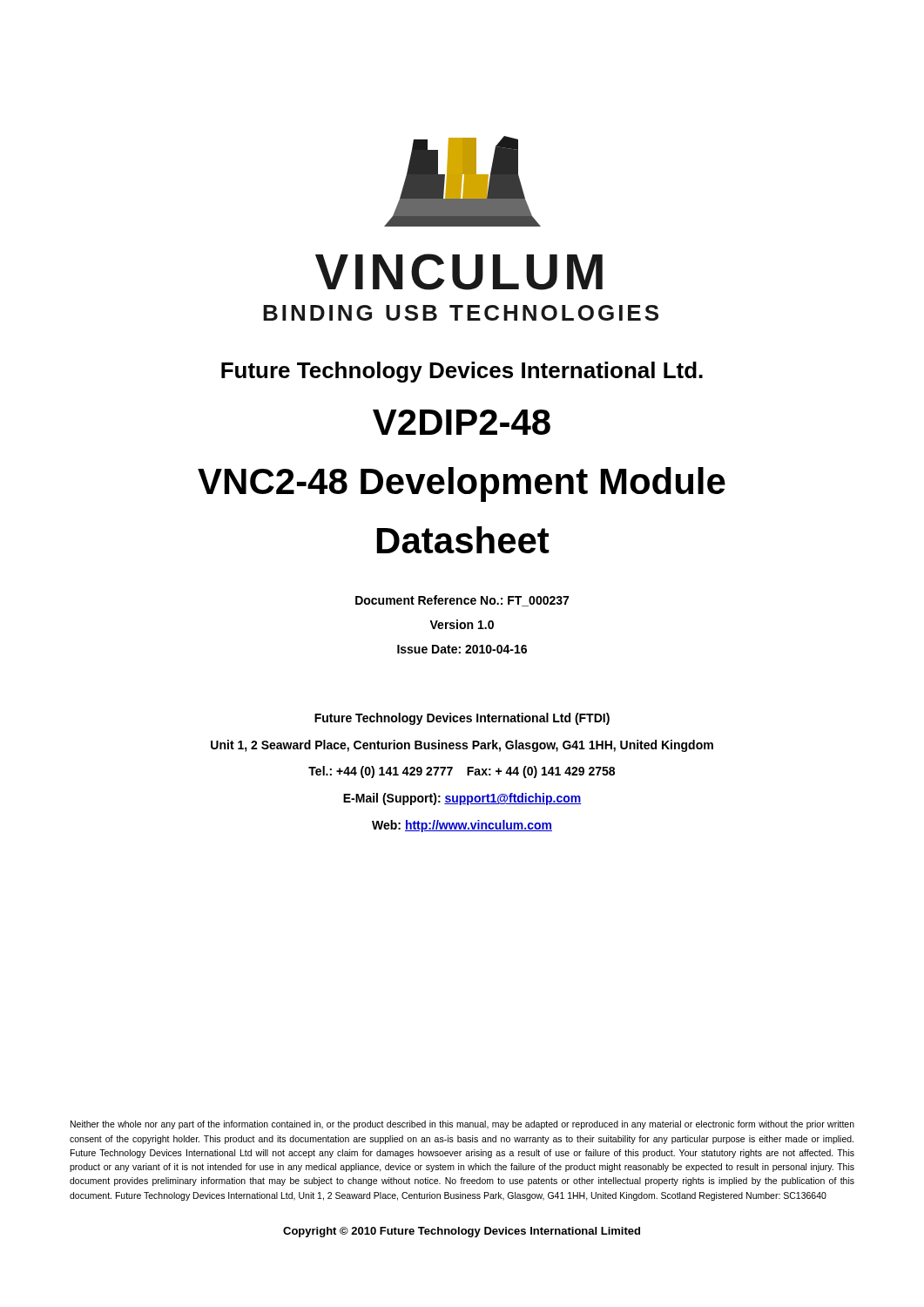This screenshot has height=1307, width=924.
Task: Click on the logo
Action: point(462,161)
